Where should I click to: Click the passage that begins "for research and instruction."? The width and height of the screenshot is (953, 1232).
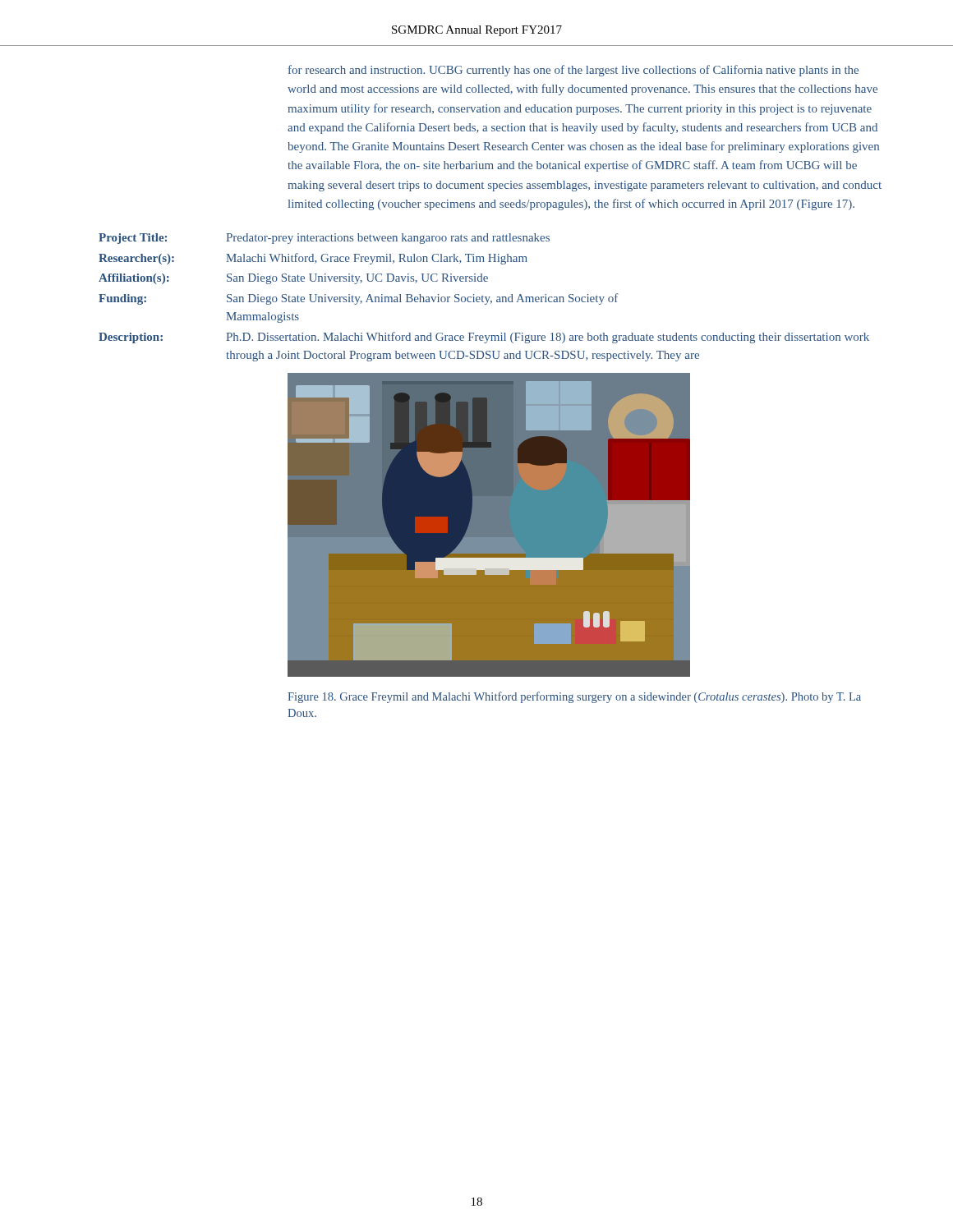[x=585, y=137]
